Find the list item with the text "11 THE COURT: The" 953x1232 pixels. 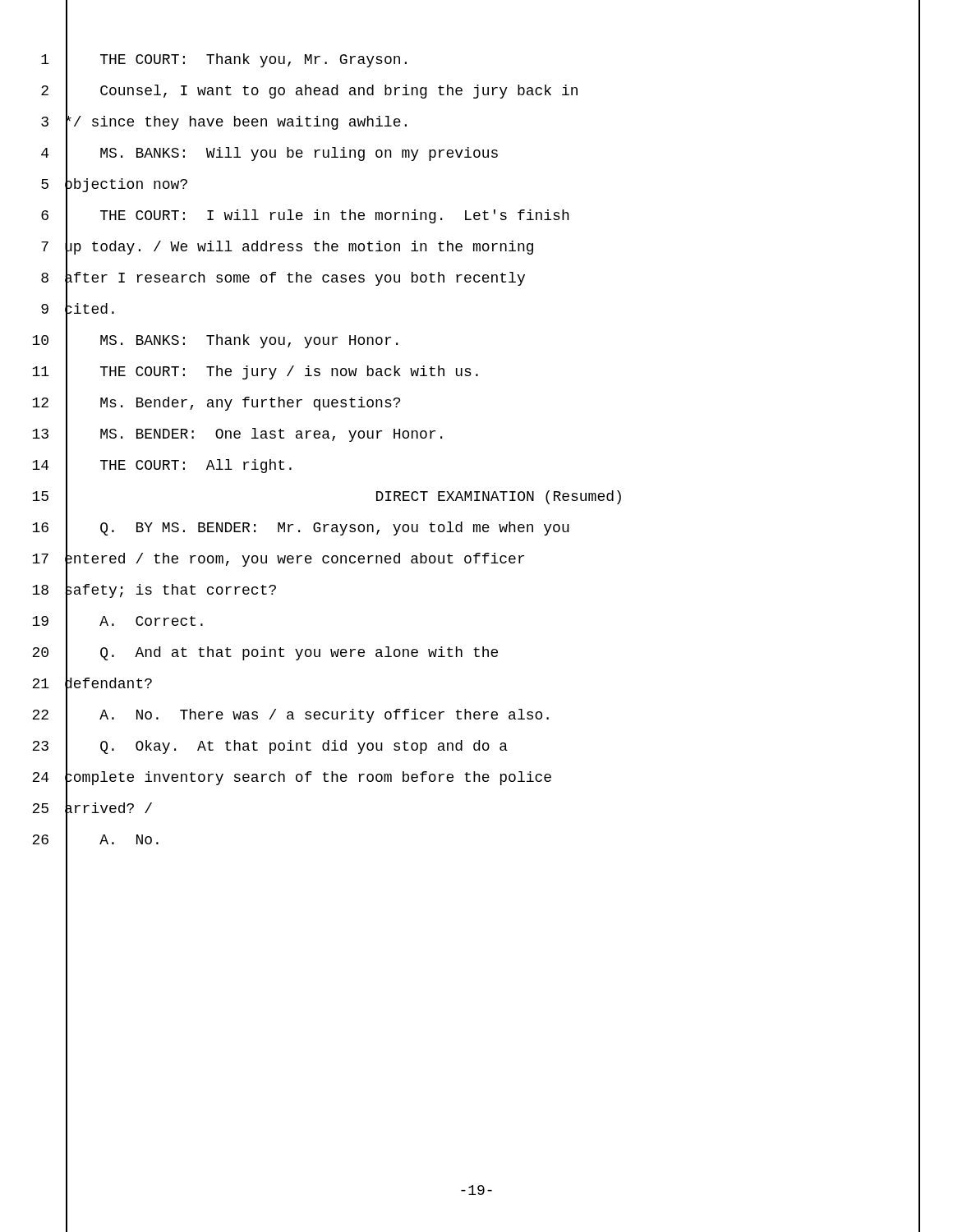(x=452, y=372)
